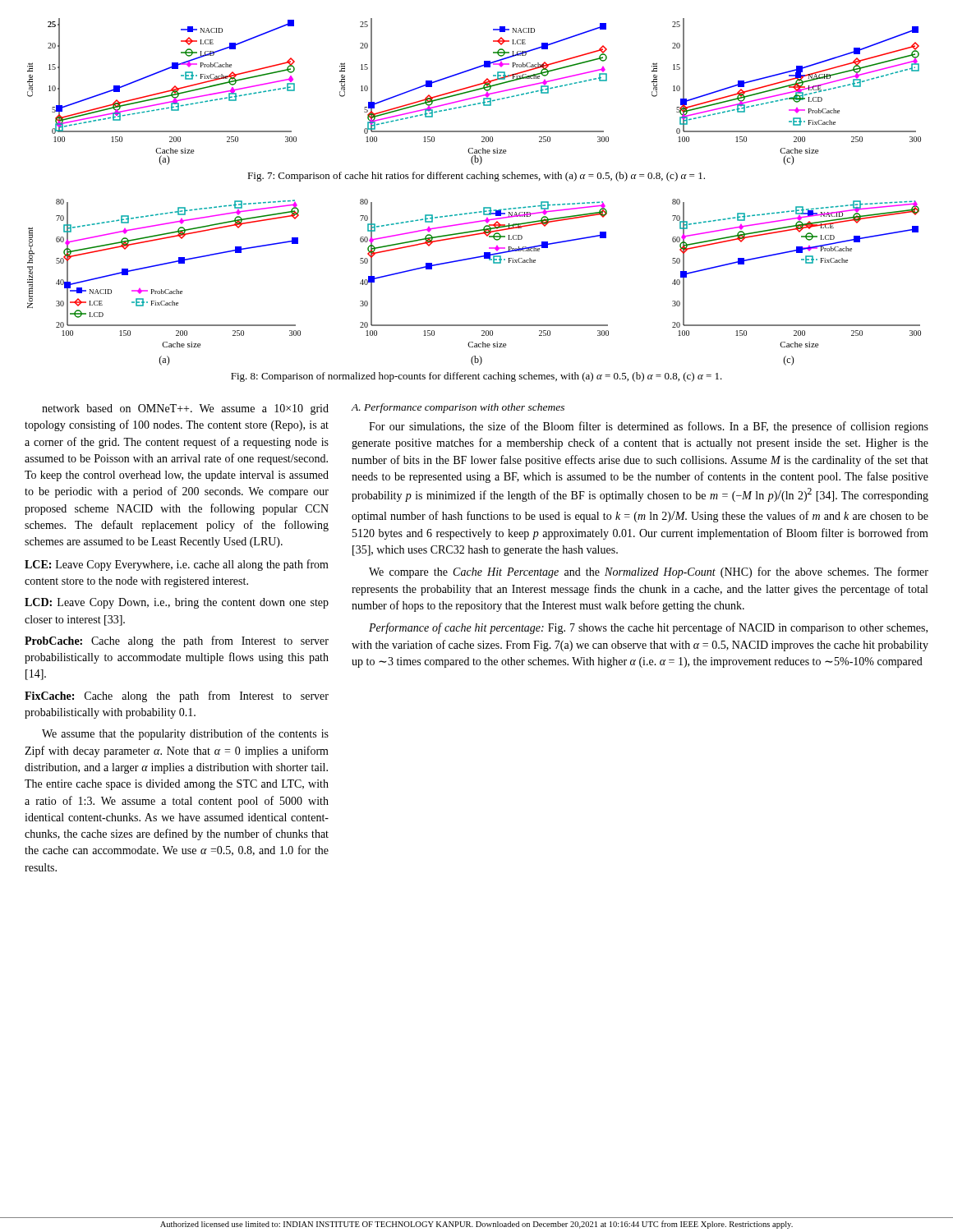953x1232 pixels.
Task: Point to the caption beginning "Fig. 7: Comparison"
Action: click(476, 175)
